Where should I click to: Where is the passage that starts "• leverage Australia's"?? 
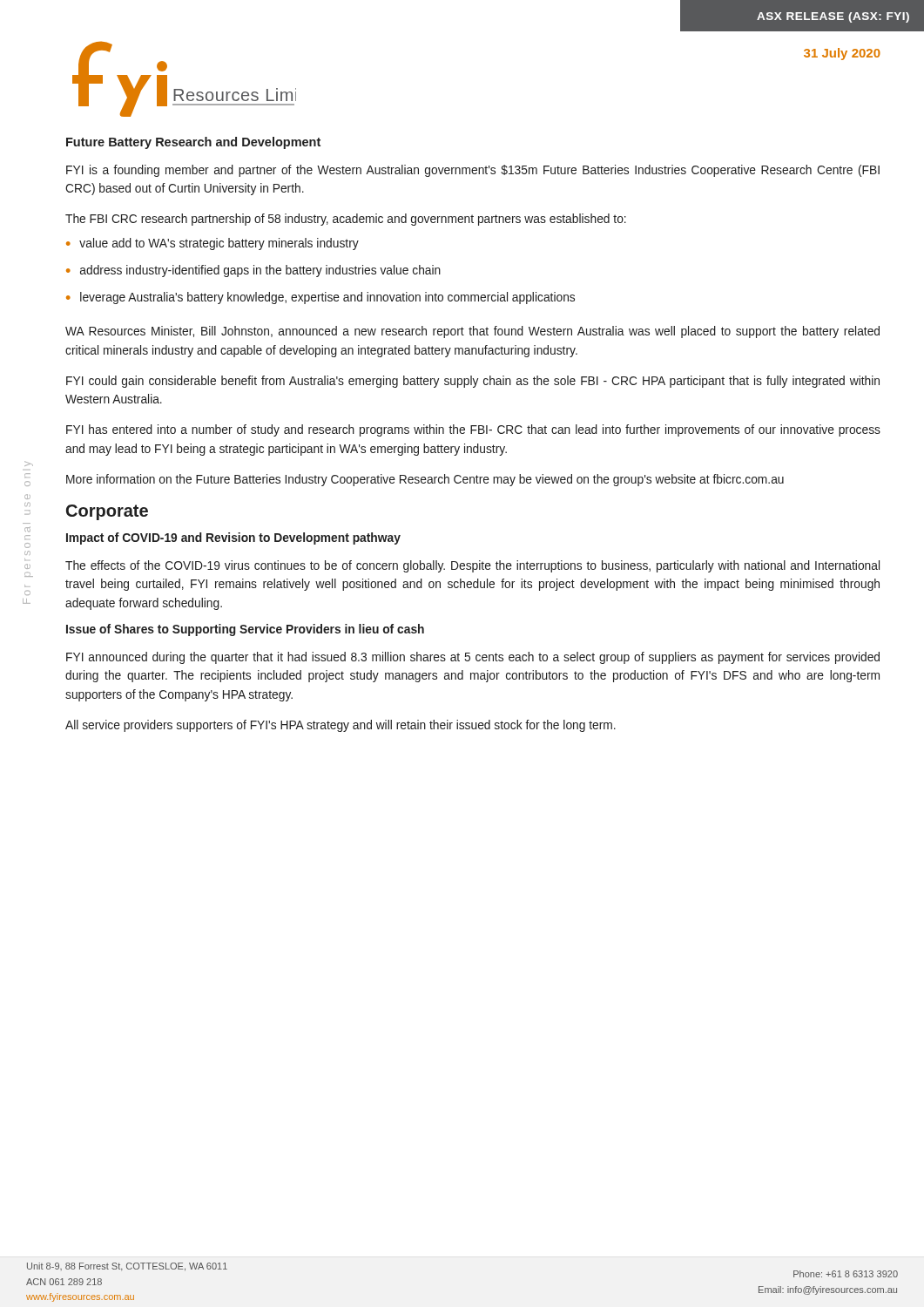(x=320, y=299)
